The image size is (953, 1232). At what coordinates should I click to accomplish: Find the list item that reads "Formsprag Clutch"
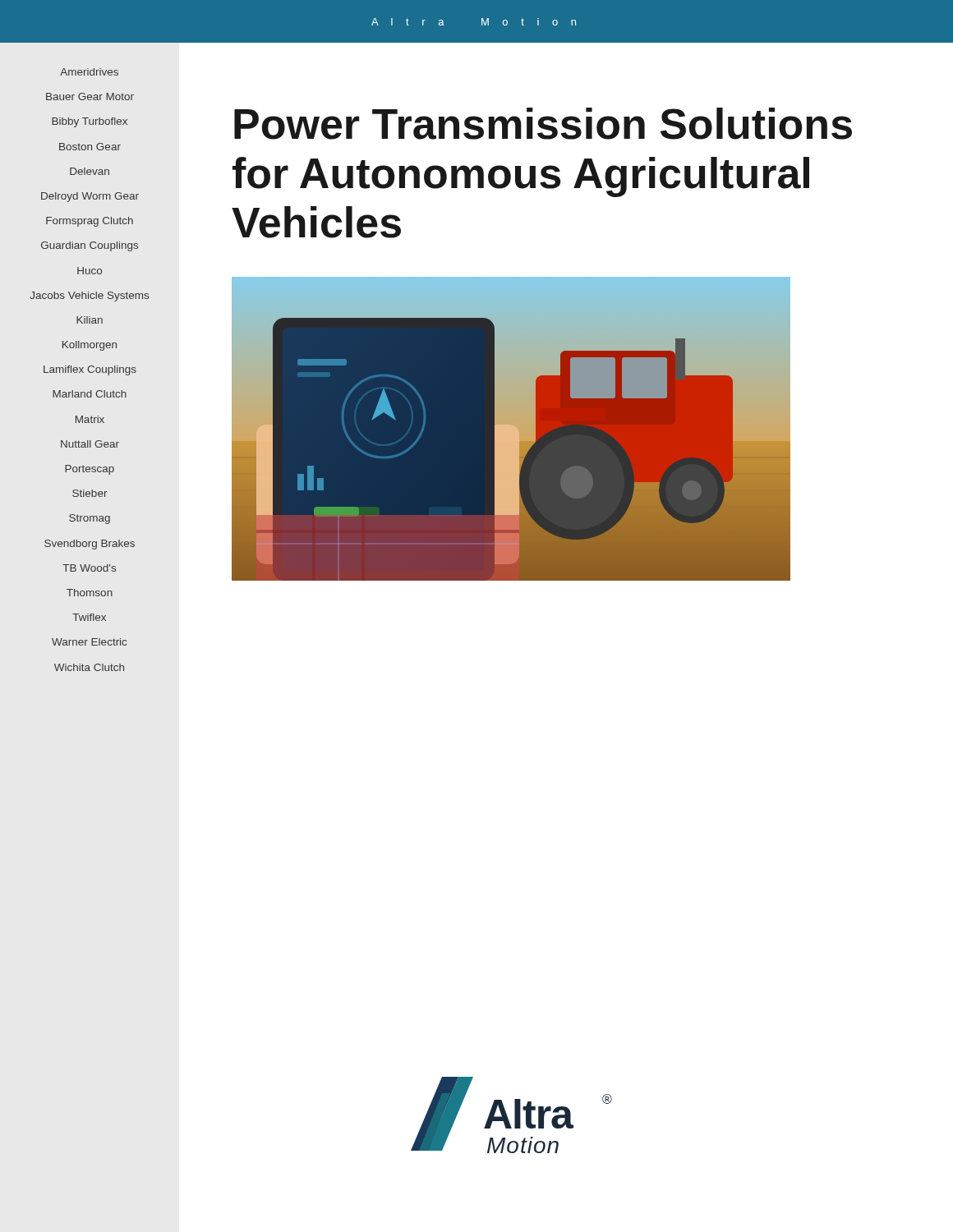[x=90, y=221]
